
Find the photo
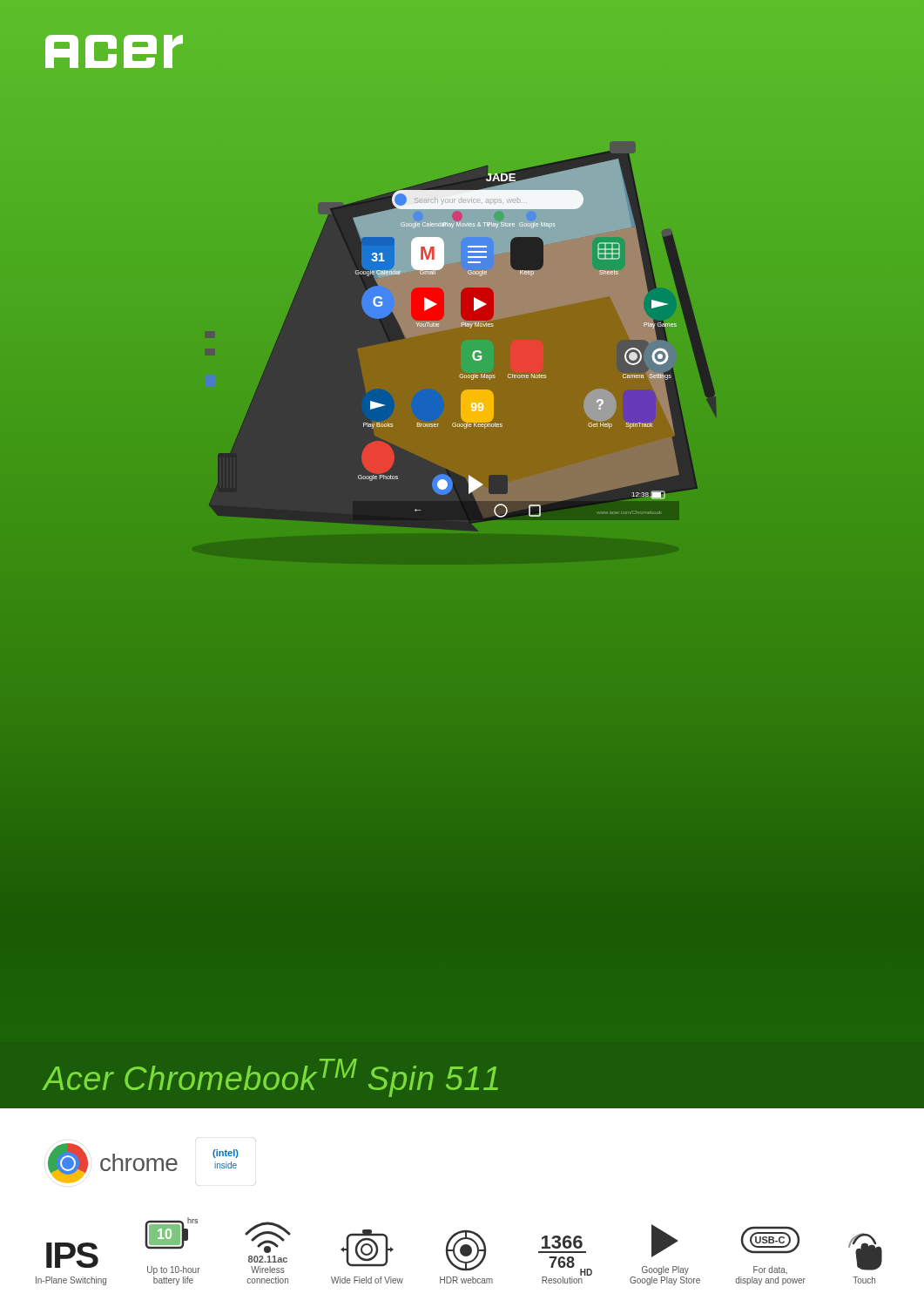[462, 331]
